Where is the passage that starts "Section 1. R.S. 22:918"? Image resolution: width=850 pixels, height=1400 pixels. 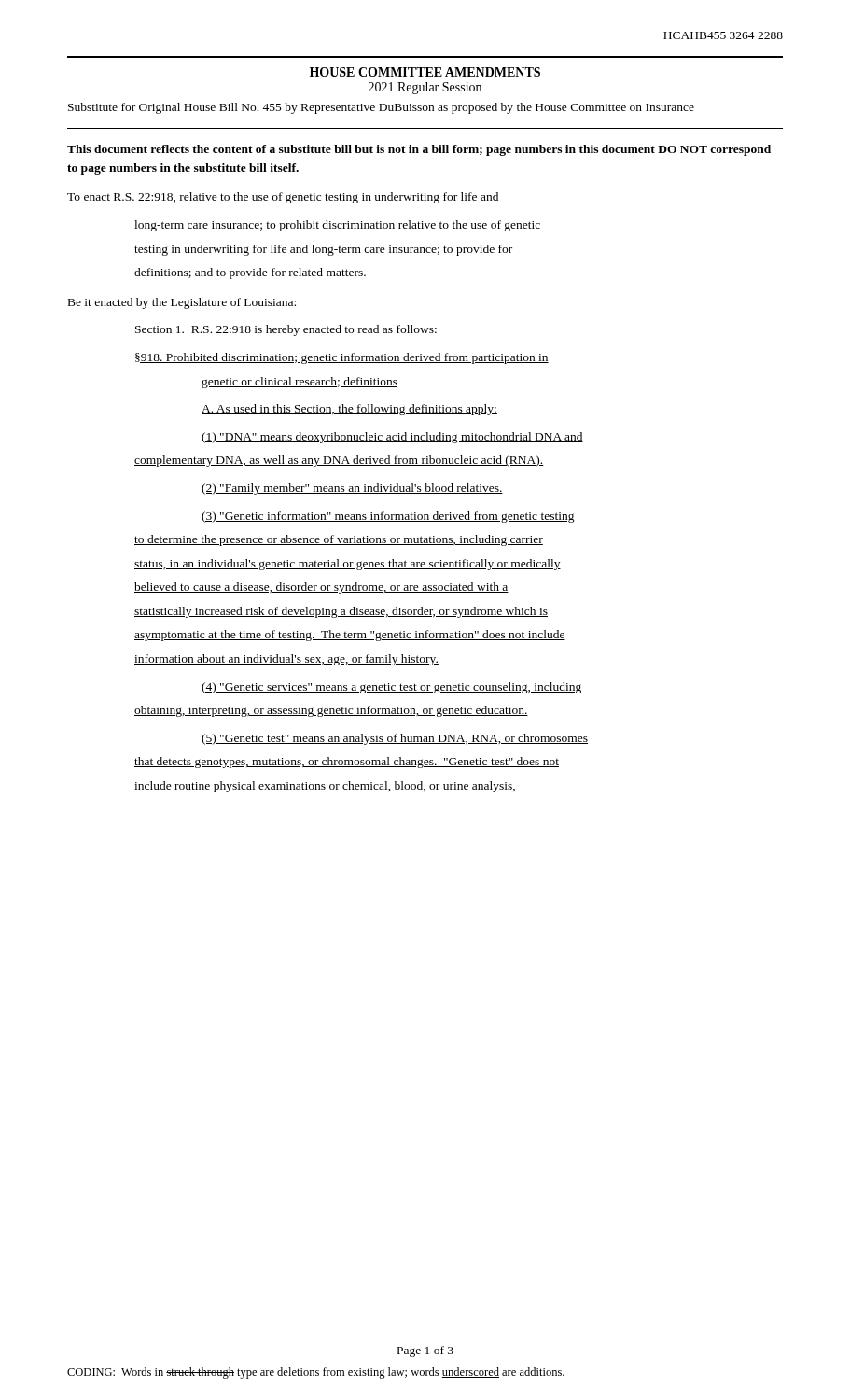tap(286, 329)
